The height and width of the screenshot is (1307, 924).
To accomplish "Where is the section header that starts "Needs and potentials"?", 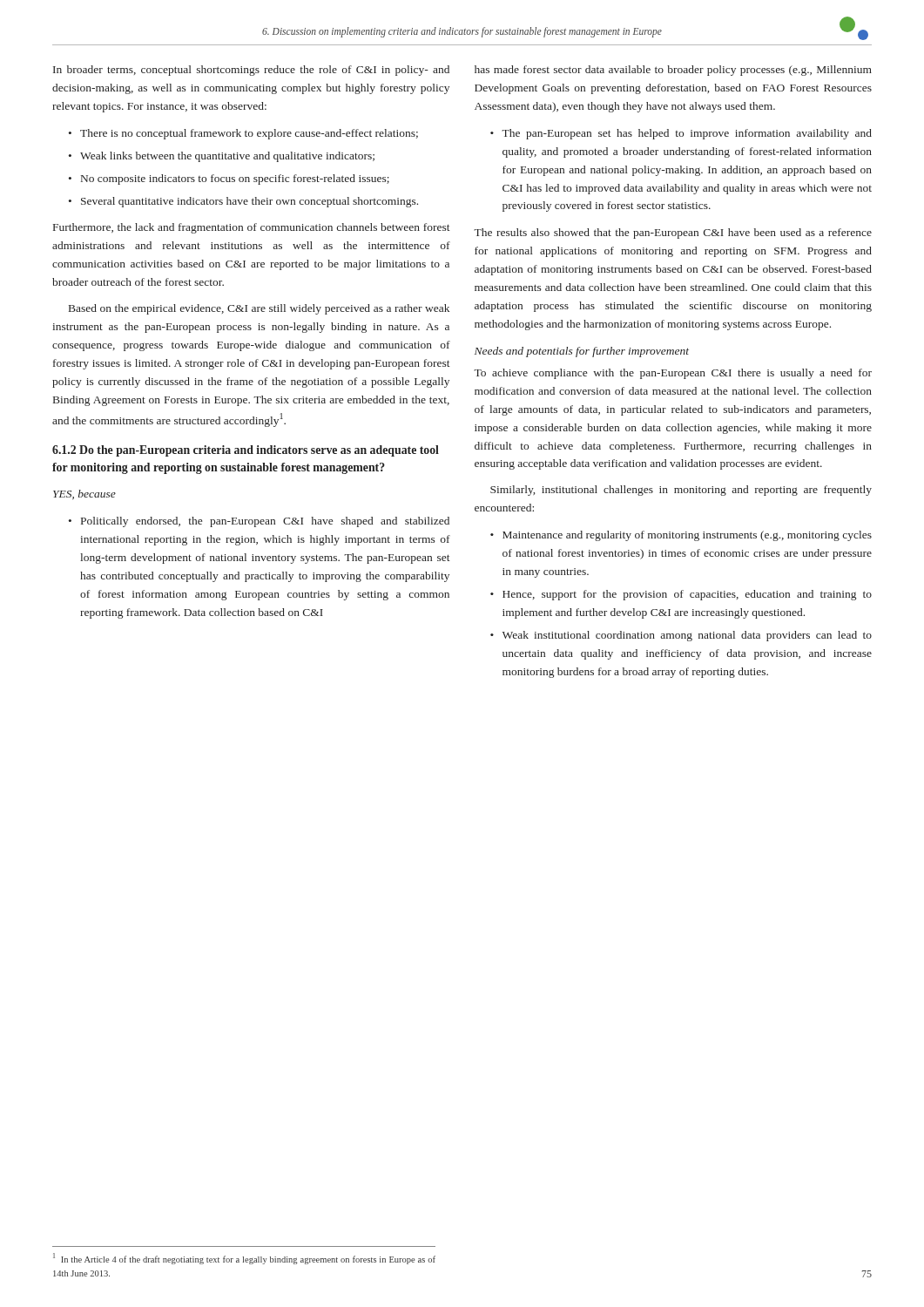I will [673, 351].
